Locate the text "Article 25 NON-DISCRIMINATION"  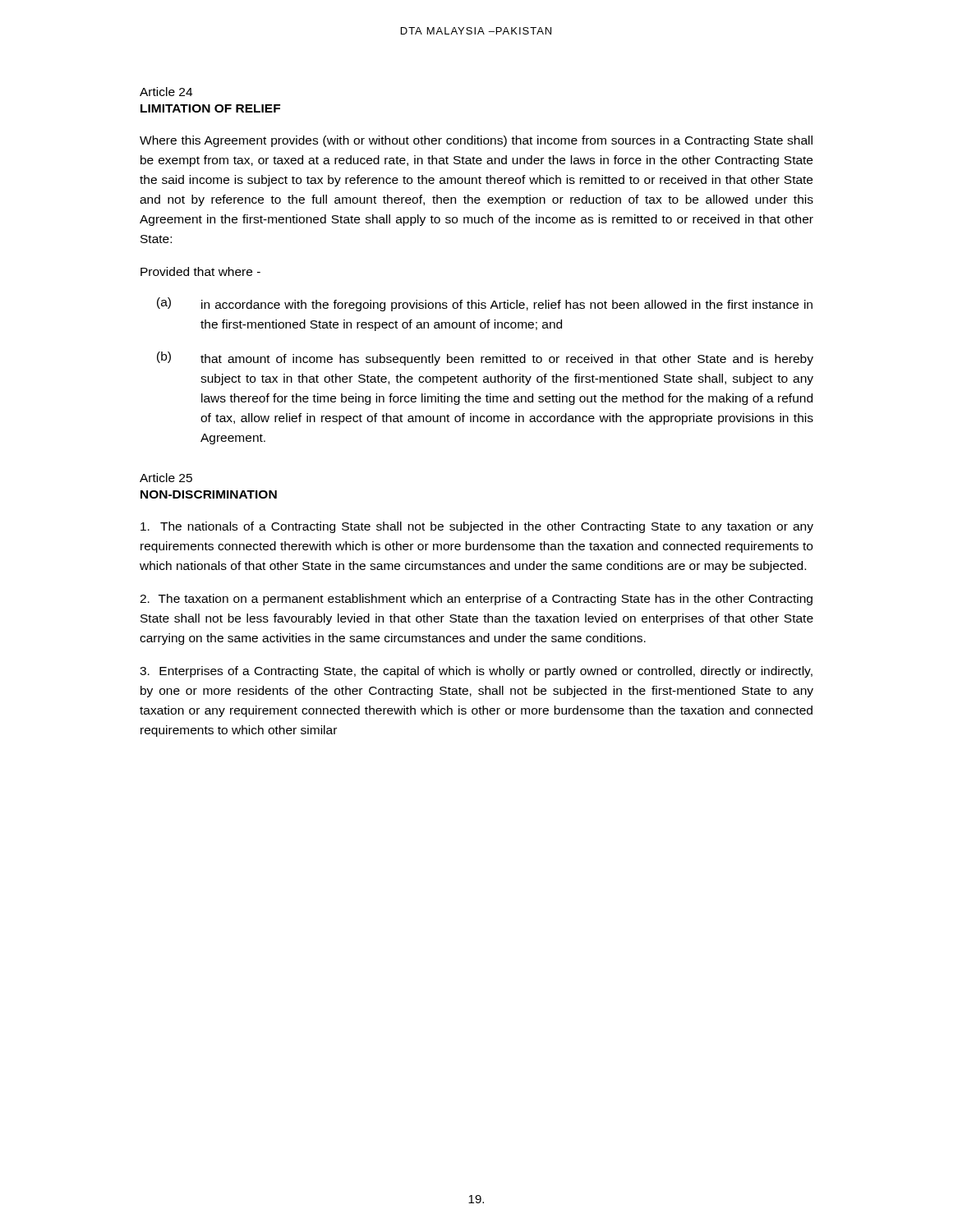pos(166,478)
